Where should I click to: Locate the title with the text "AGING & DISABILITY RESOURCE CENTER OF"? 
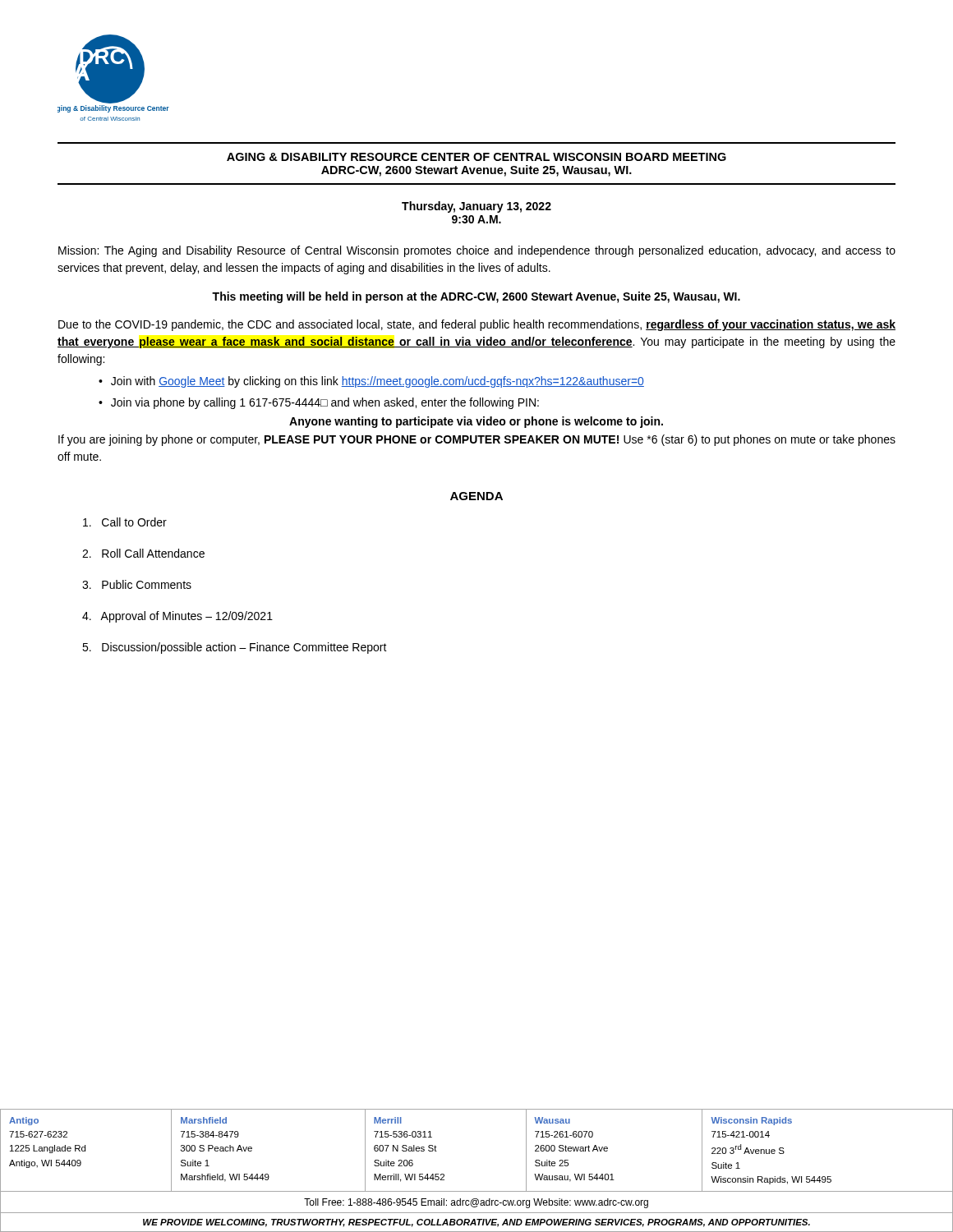(x=476, y=163)
